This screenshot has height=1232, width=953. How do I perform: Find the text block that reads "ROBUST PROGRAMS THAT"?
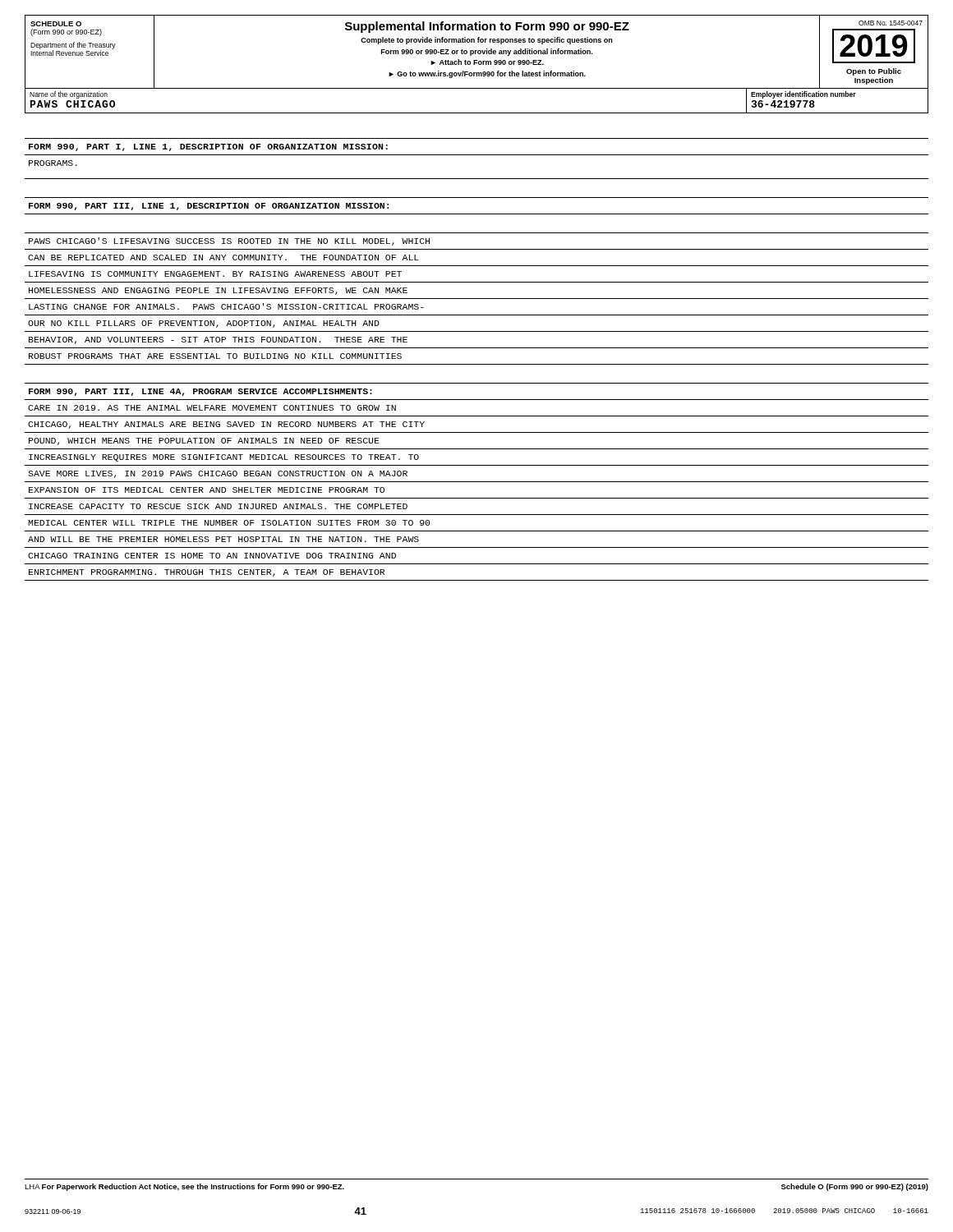[x=215, y=356]
